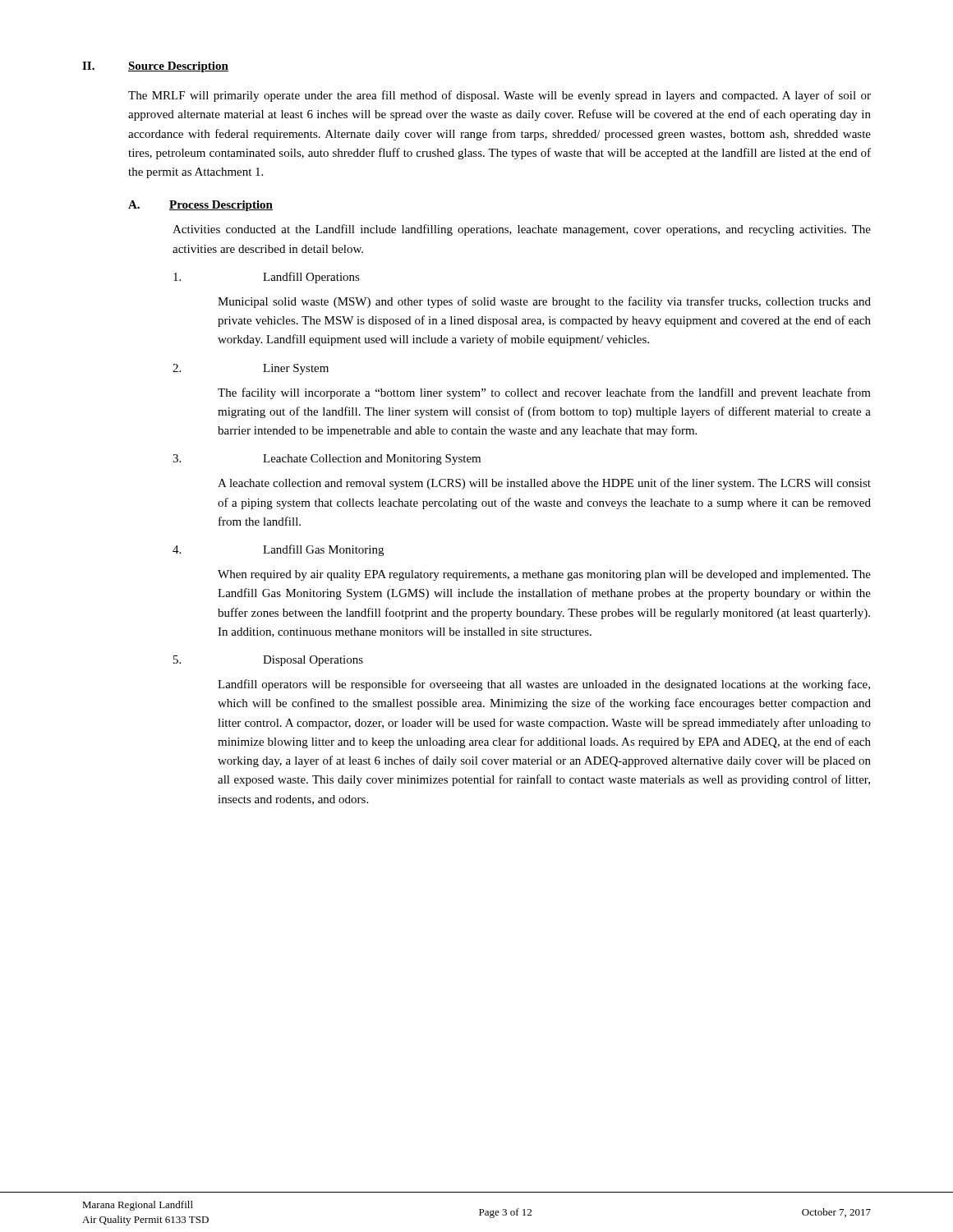Locate the text "2. Liner System"
953x1232 pixels.
click(x=175, y=369)
